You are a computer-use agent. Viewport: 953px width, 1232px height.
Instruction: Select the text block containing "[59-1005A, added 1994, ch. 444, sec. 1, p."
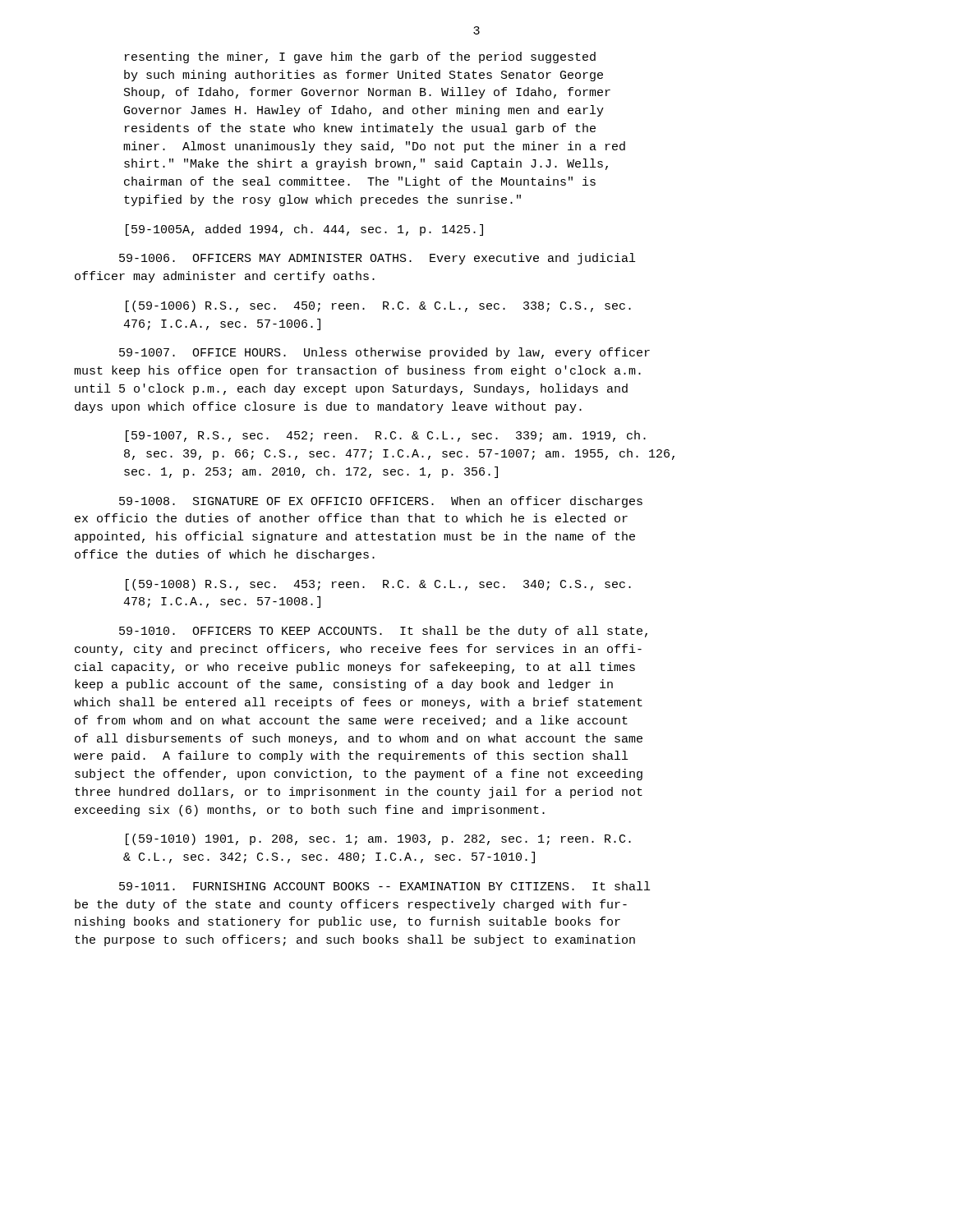click(304, 230)
